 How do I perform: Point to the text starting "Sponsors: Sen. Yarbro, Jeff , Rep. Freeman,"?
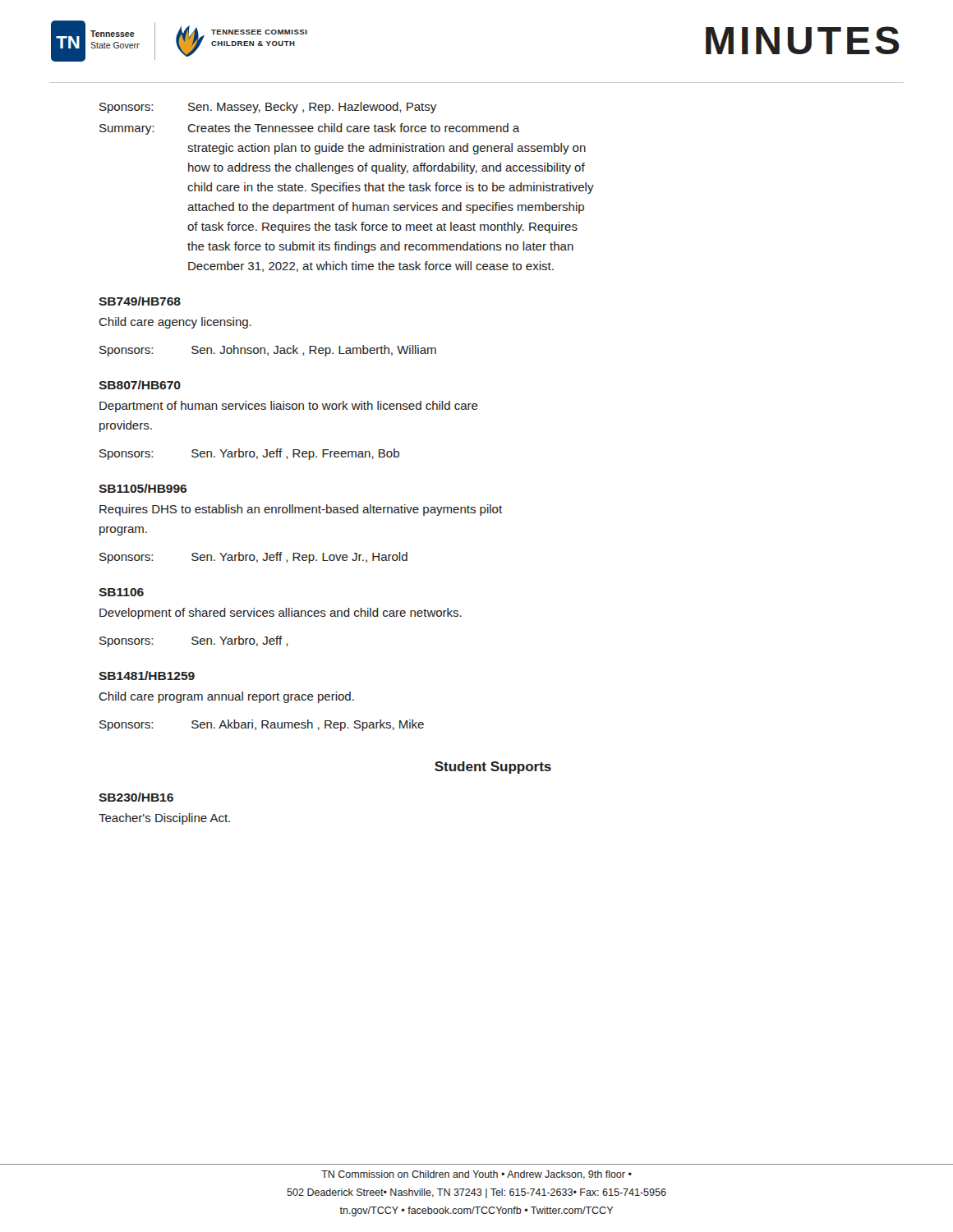pos(249,453)
